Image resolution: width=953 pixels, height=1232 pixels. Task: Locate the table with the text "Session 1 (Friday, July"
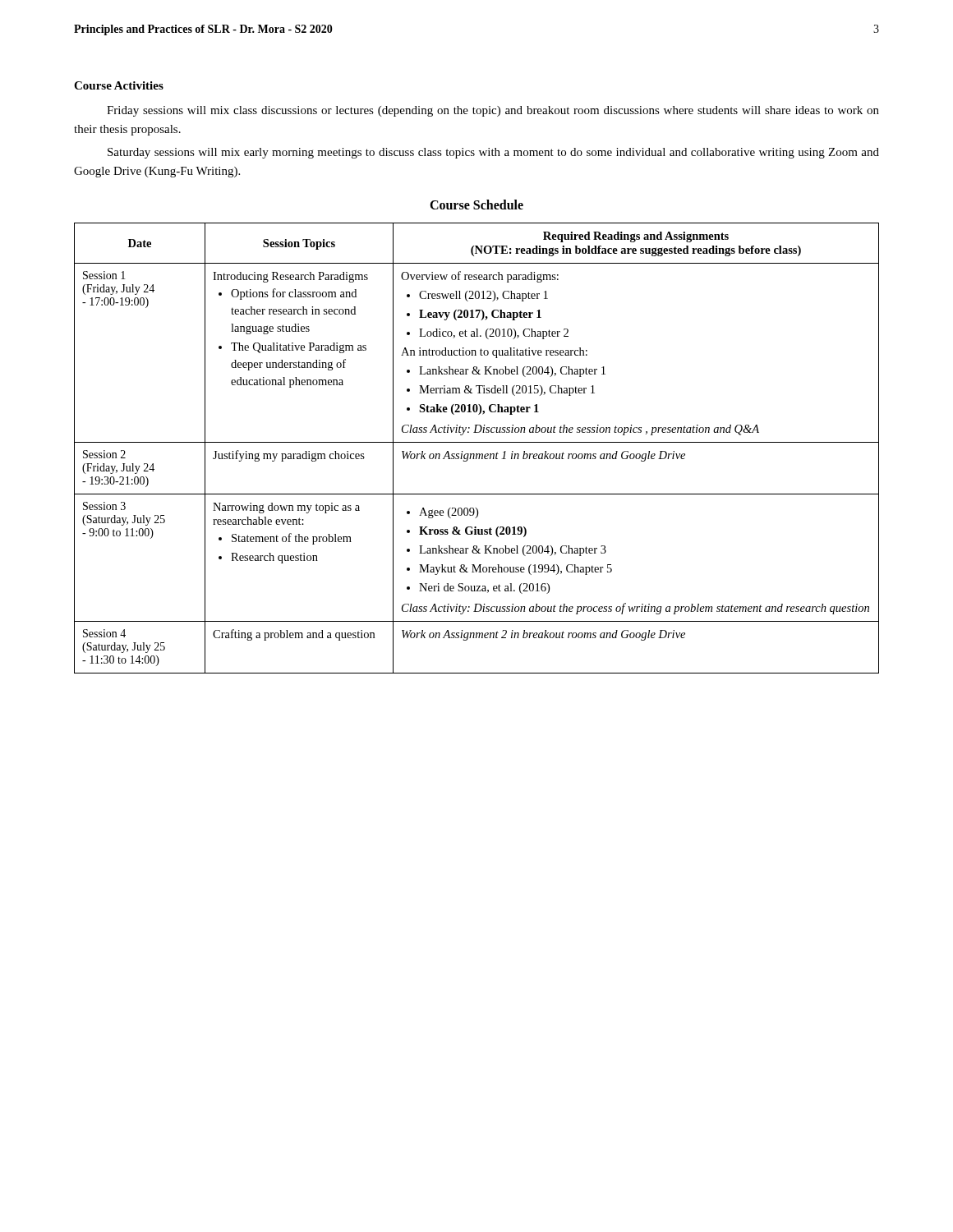point(476,448)
